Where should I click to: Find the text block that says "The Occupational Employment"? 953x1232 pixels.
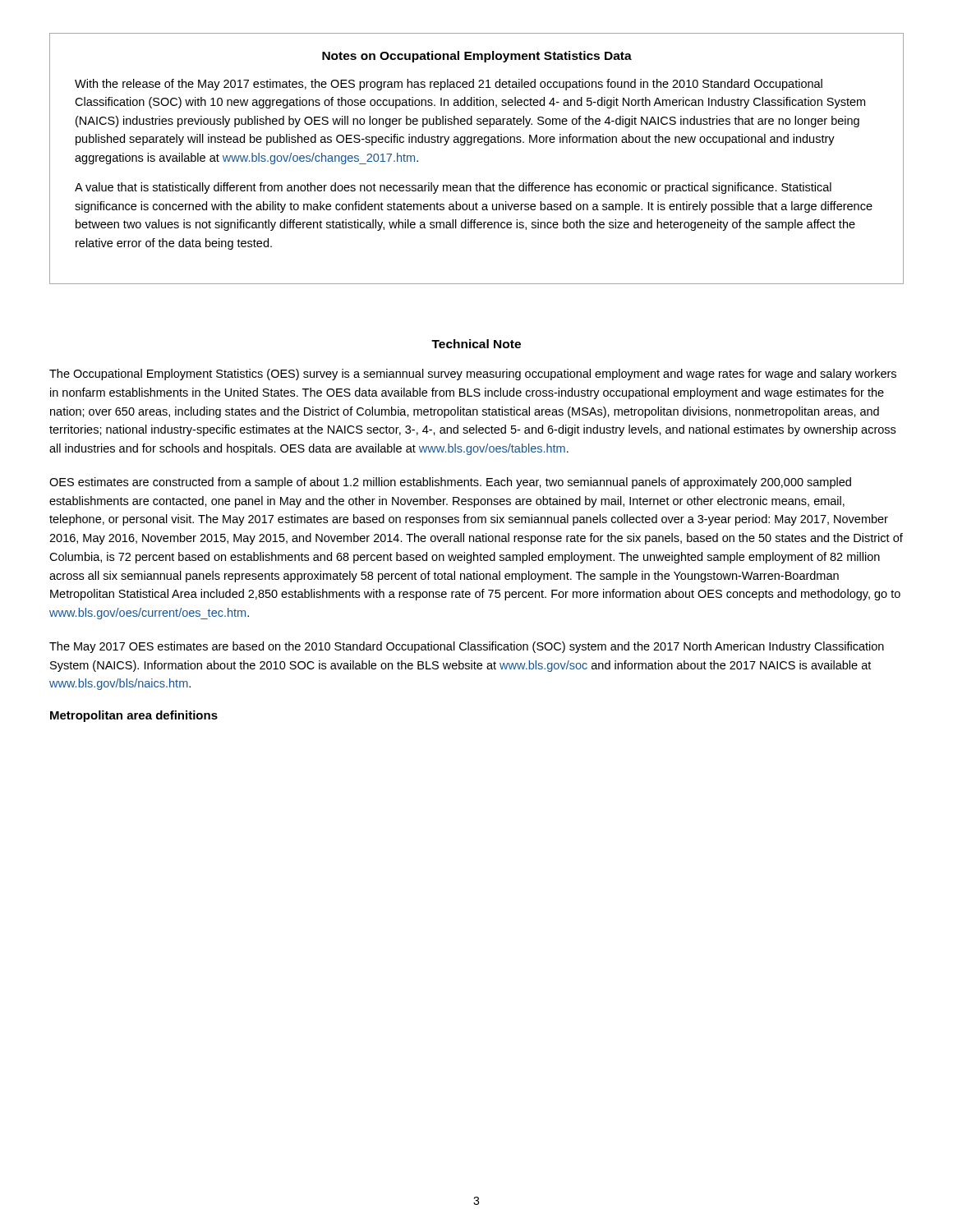pos(473,411)
